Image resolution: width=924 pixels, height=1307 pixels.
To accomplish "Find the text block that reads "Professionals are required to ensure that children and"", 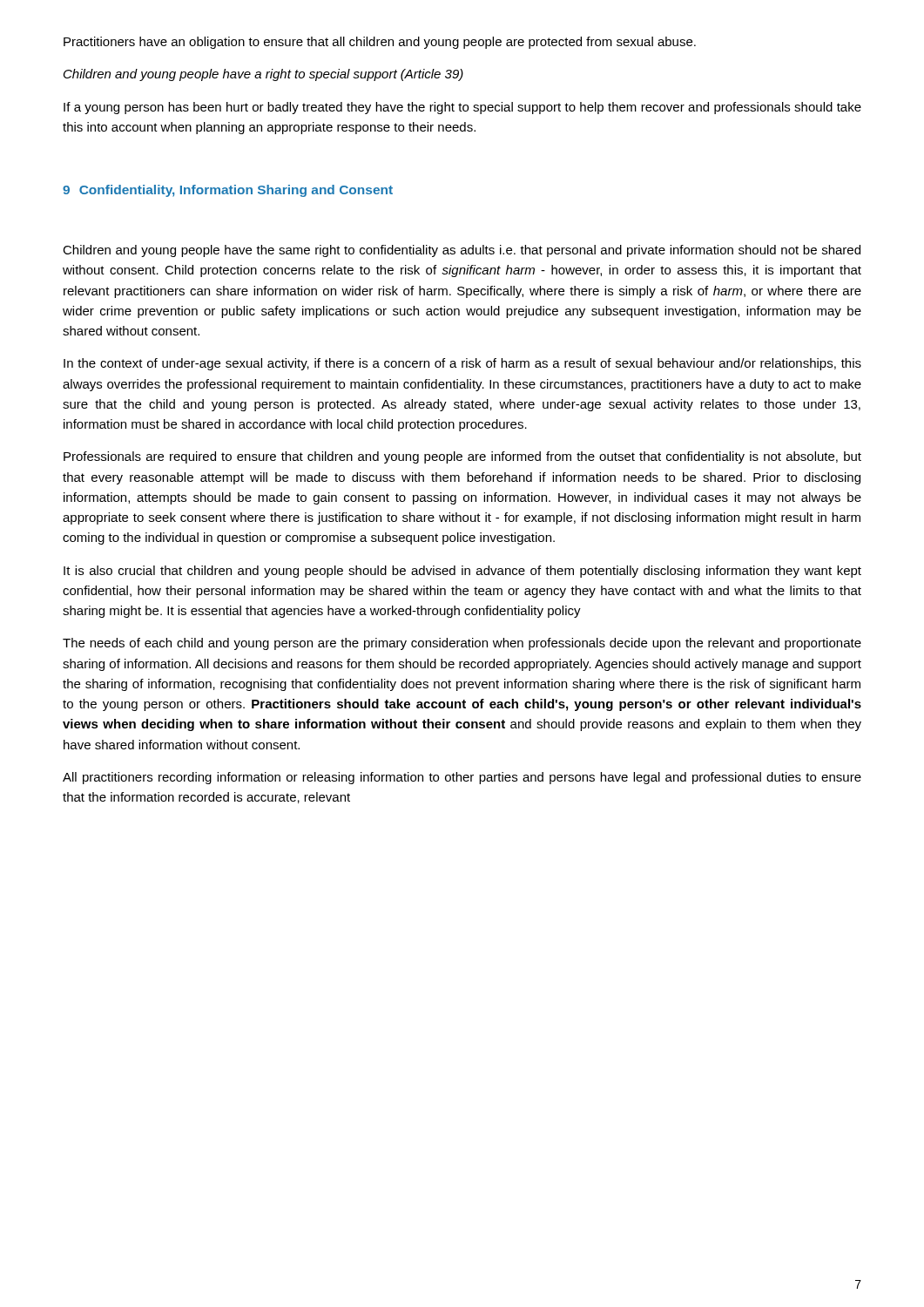I will [462, 497].
